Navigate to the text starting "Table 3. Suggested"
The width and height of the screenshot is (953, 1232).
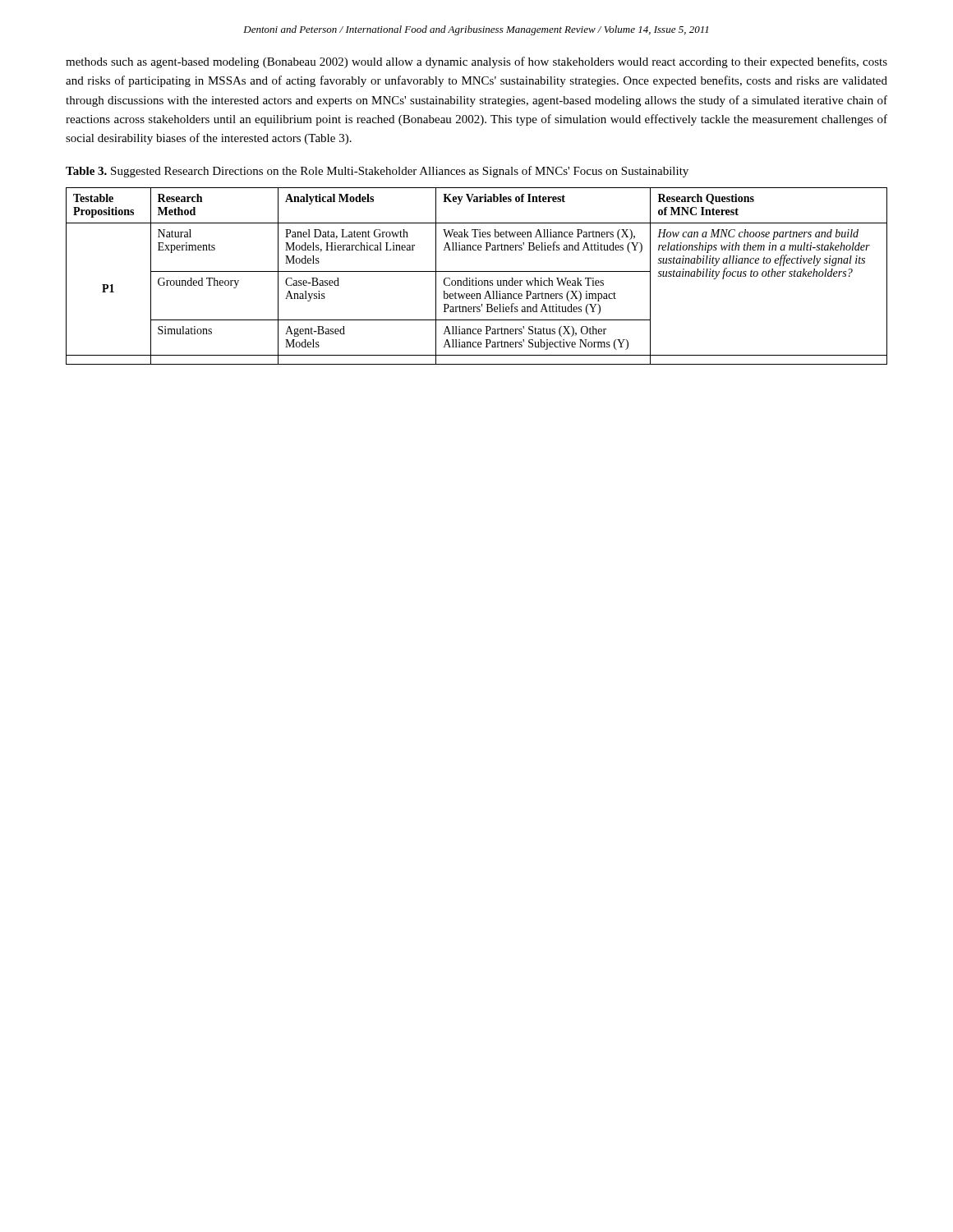pyautogui.click(x=377, y=171)
